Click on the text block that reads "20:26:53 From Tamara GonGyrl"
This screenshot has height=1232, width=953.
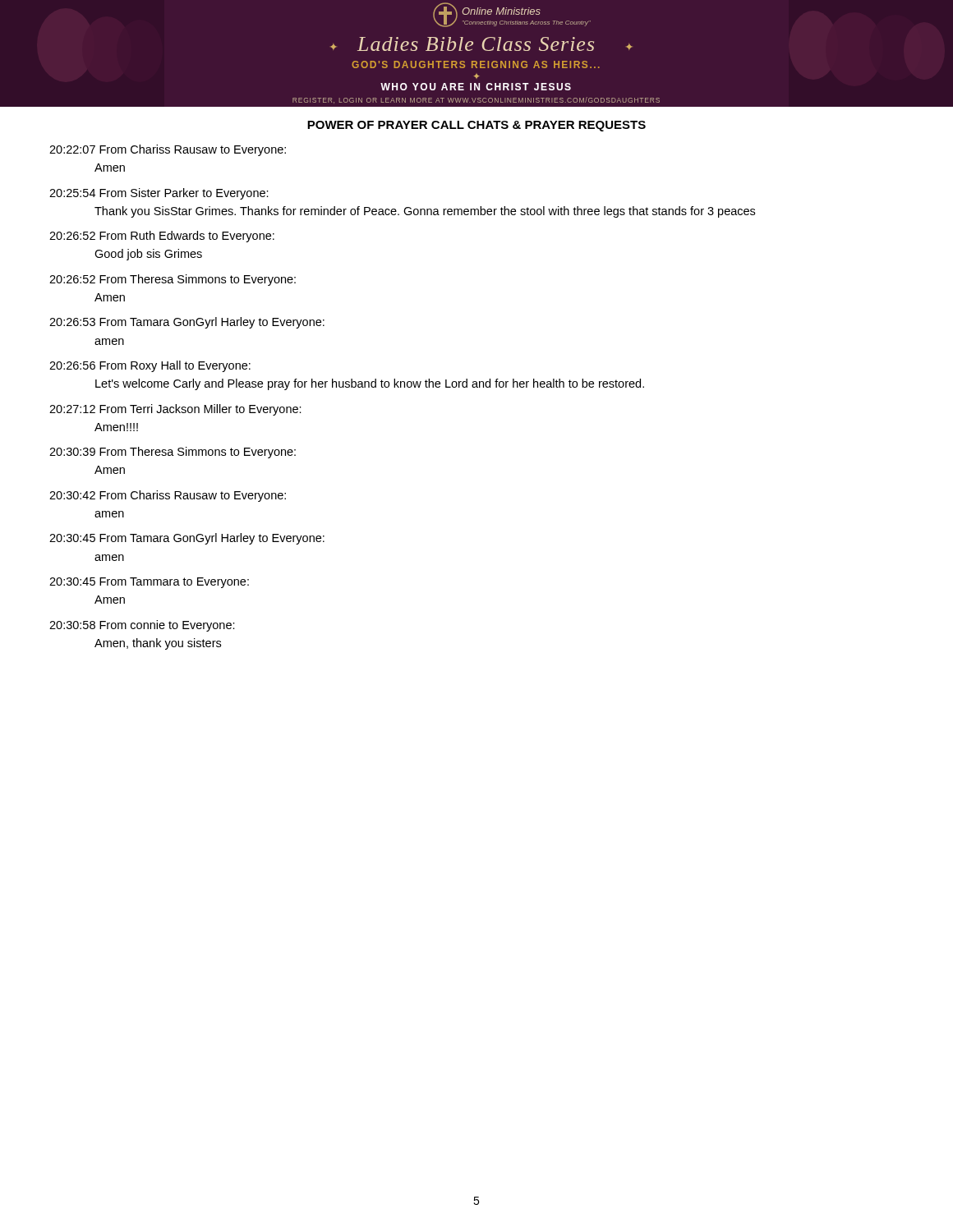(187, 322)
